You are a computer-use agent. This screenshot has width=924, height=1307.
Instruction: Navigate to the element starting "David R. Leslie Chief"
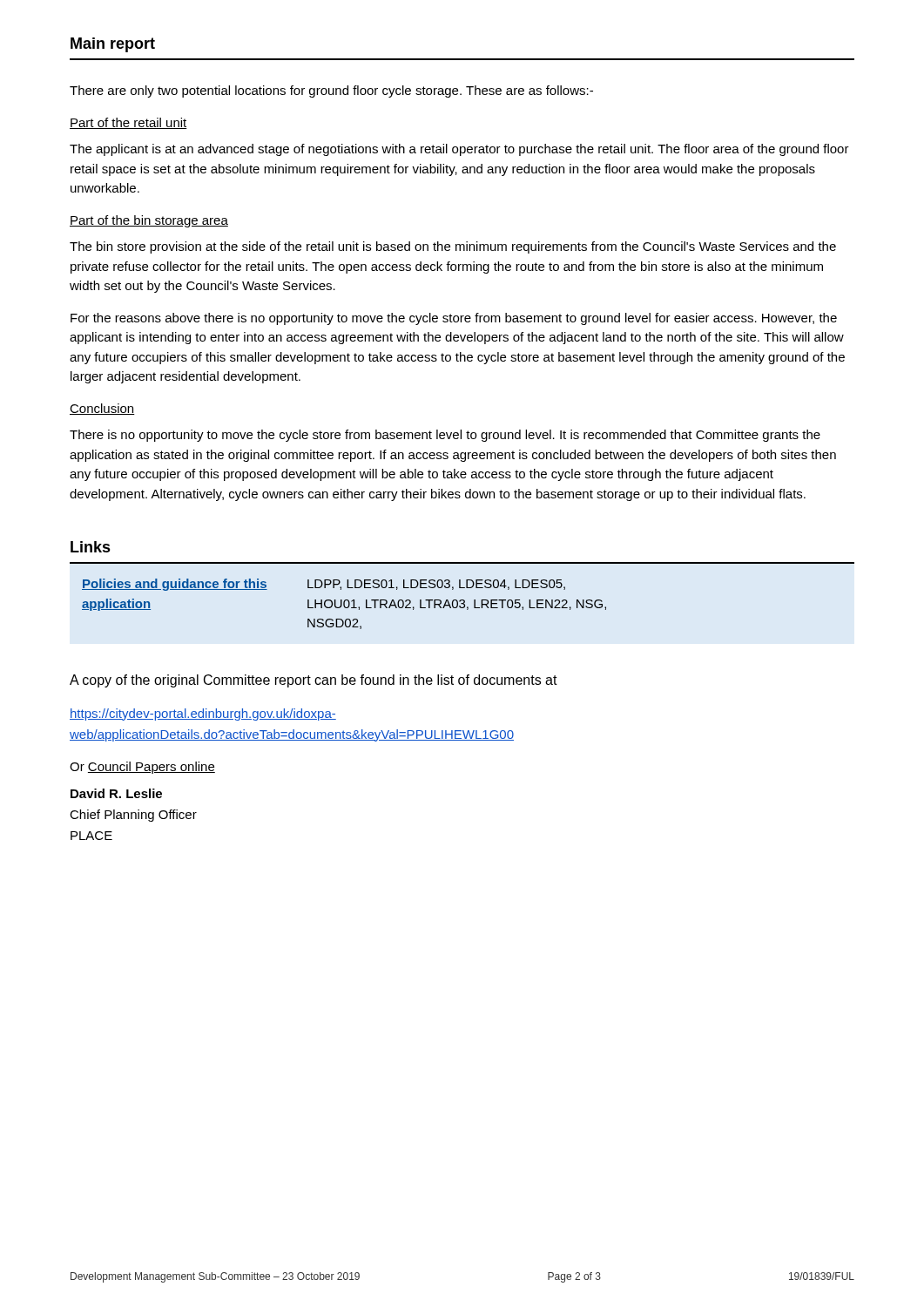[116, 793]
